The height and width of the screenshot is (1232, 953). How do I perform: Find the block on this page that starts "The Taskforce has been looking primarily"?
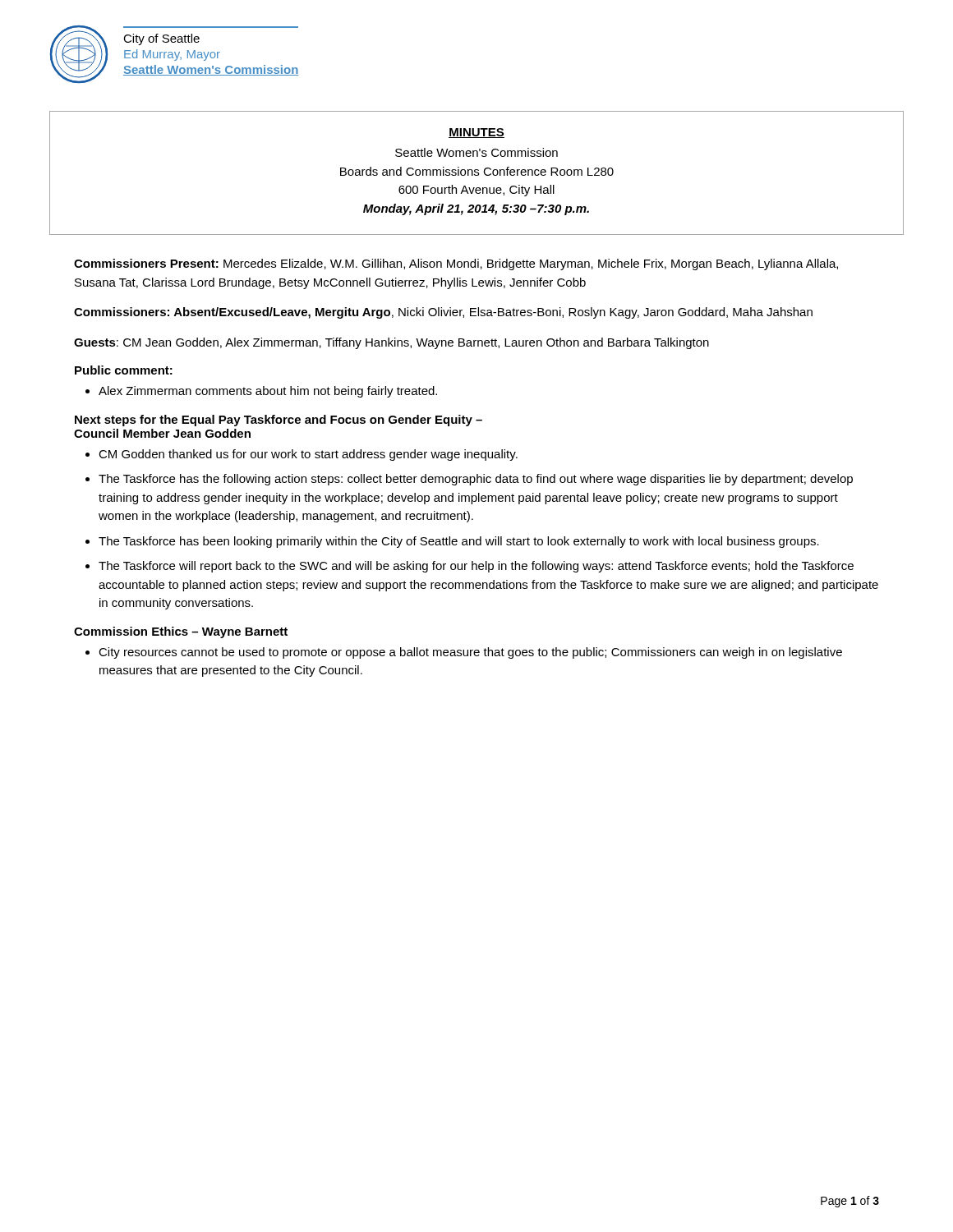459,540
